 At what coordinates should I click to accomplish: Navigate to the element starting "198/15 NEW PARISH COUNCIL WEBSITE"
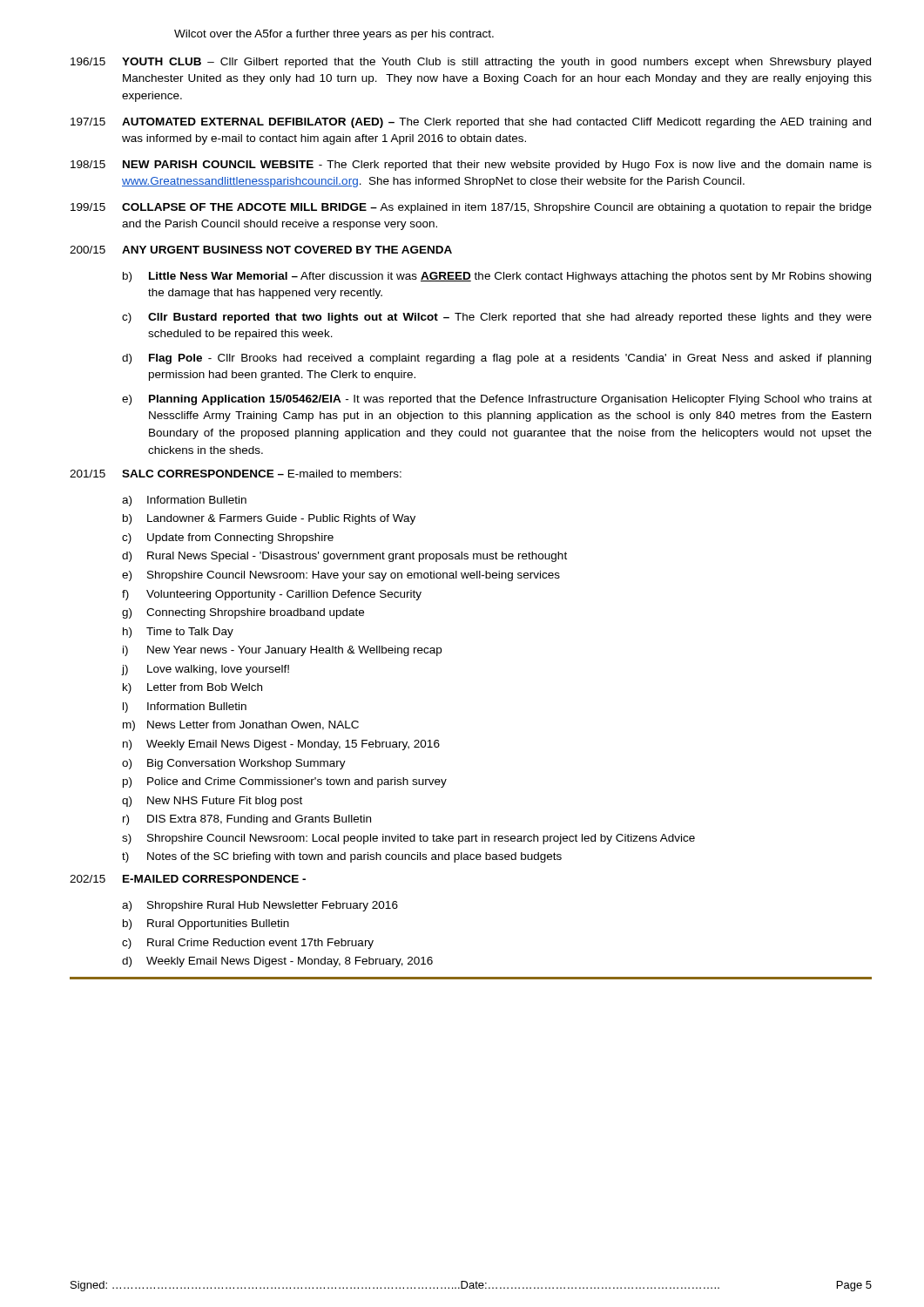[471, 173]
